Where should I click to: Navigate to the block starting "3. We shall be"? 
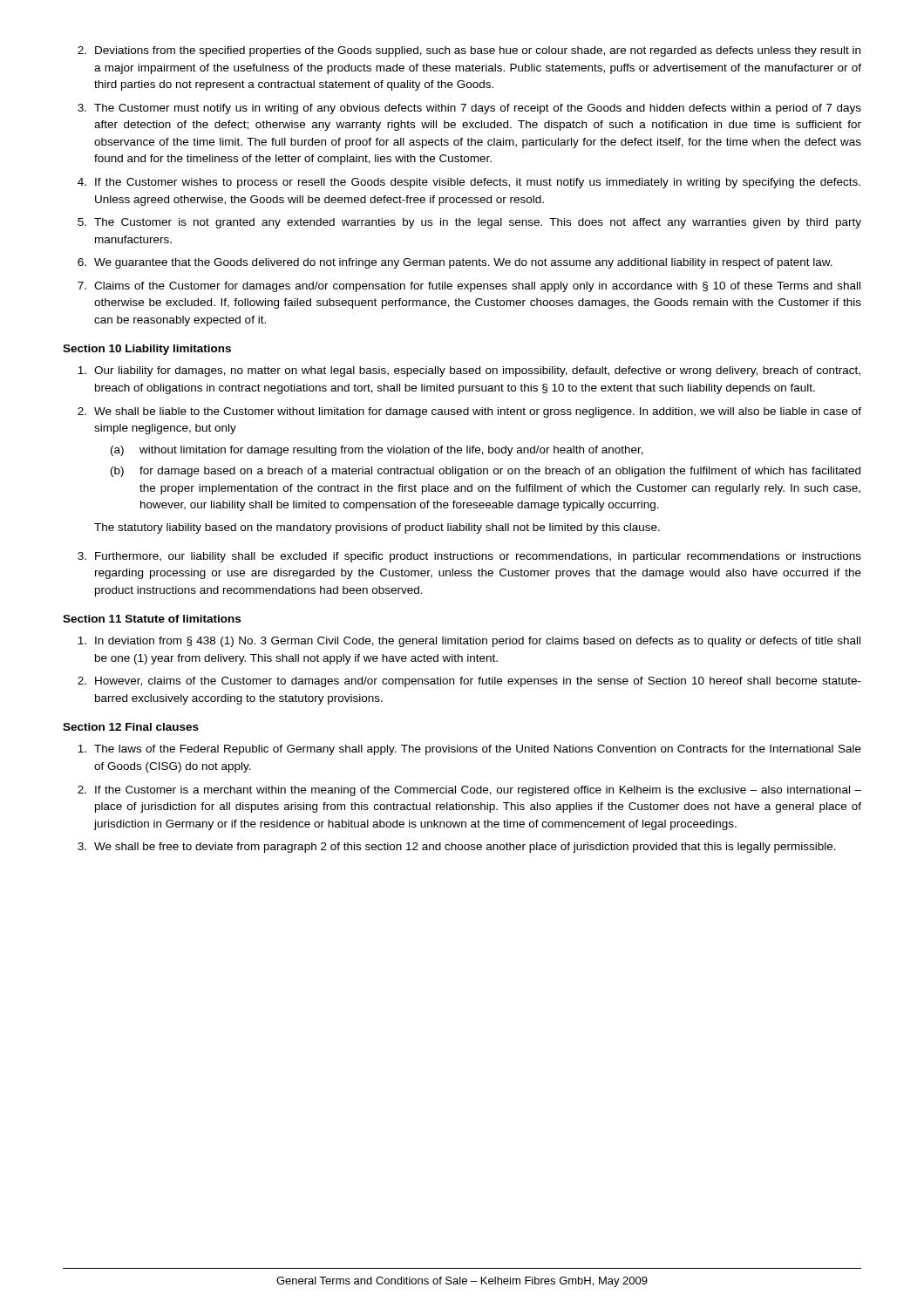[462, 847]
